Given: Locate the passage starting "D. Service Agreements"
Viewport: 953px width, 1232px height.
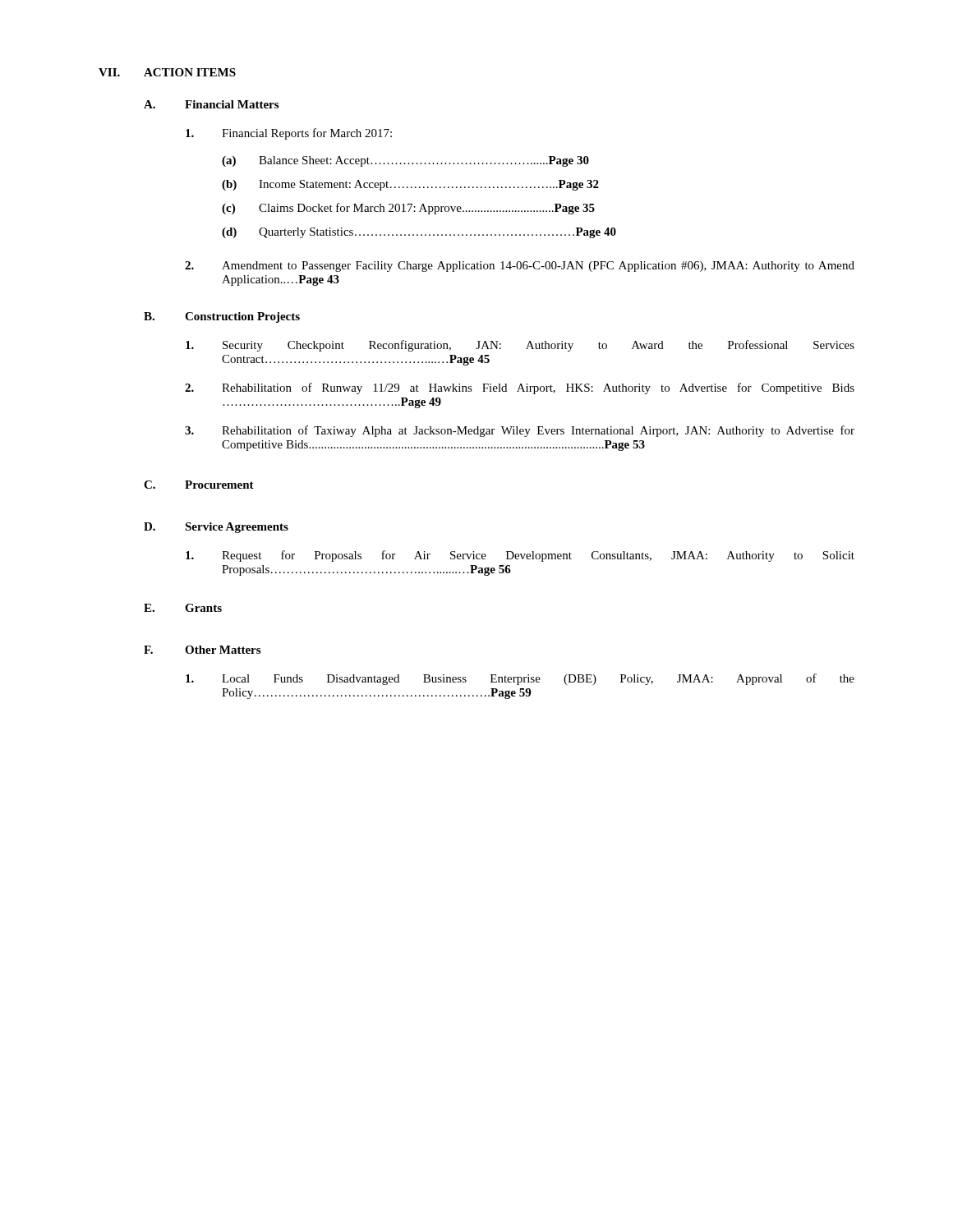Looking at the screenshot, I should (x=216, y=527).
